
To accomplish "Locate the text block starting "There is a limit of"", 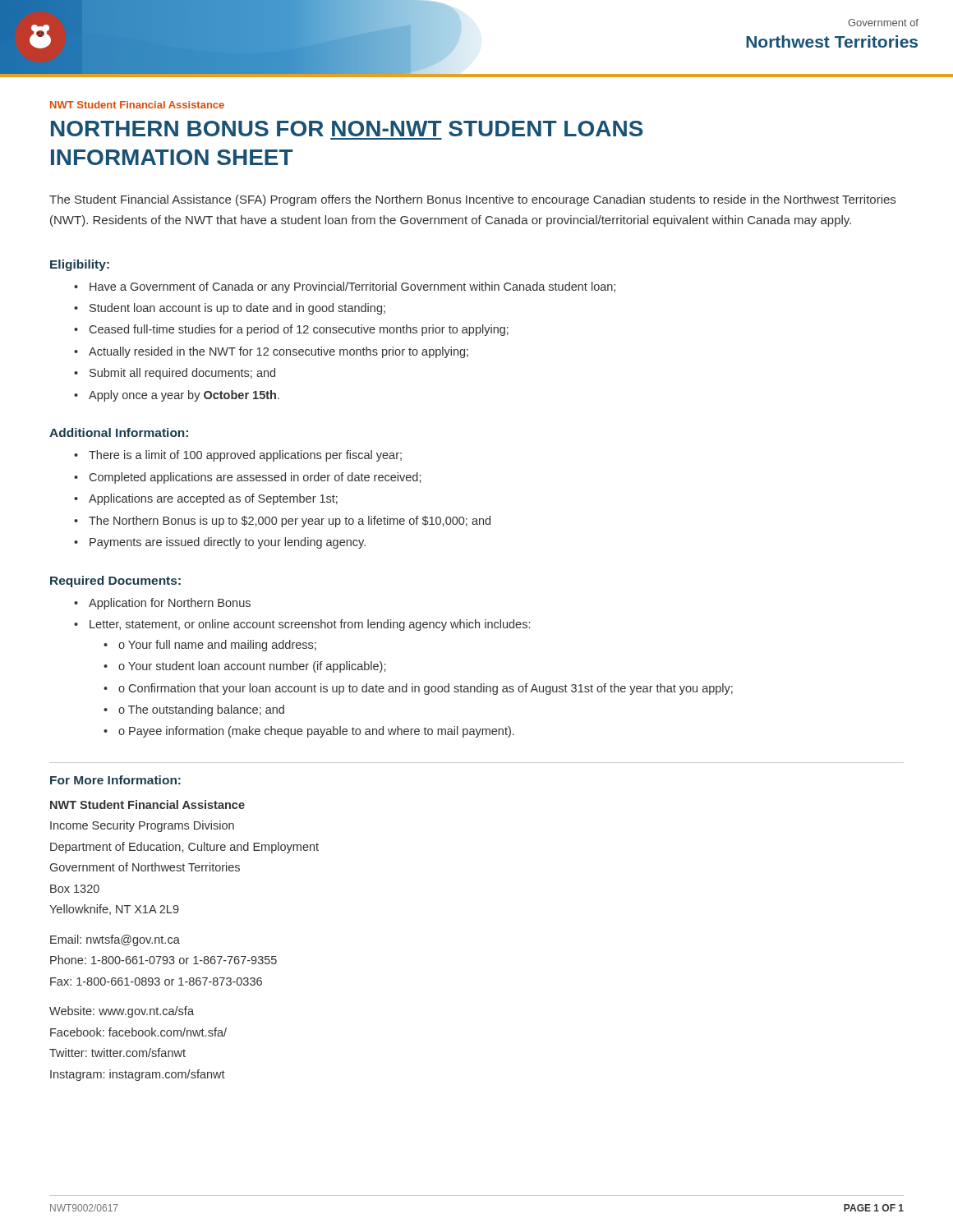I will tap(246, 455).
